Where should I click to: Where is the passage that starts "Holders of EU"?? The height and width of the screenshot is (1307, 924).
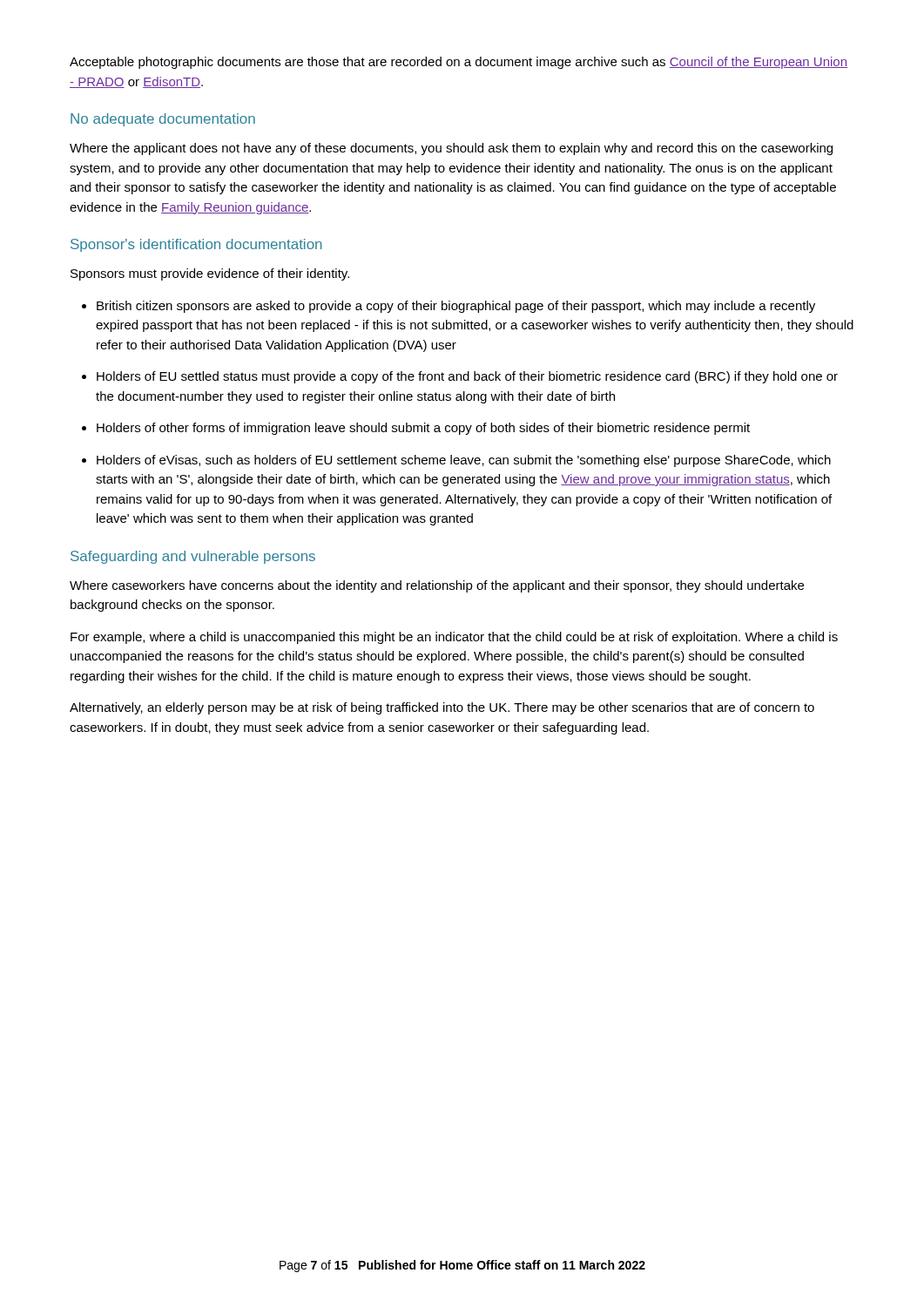point(467,386)
